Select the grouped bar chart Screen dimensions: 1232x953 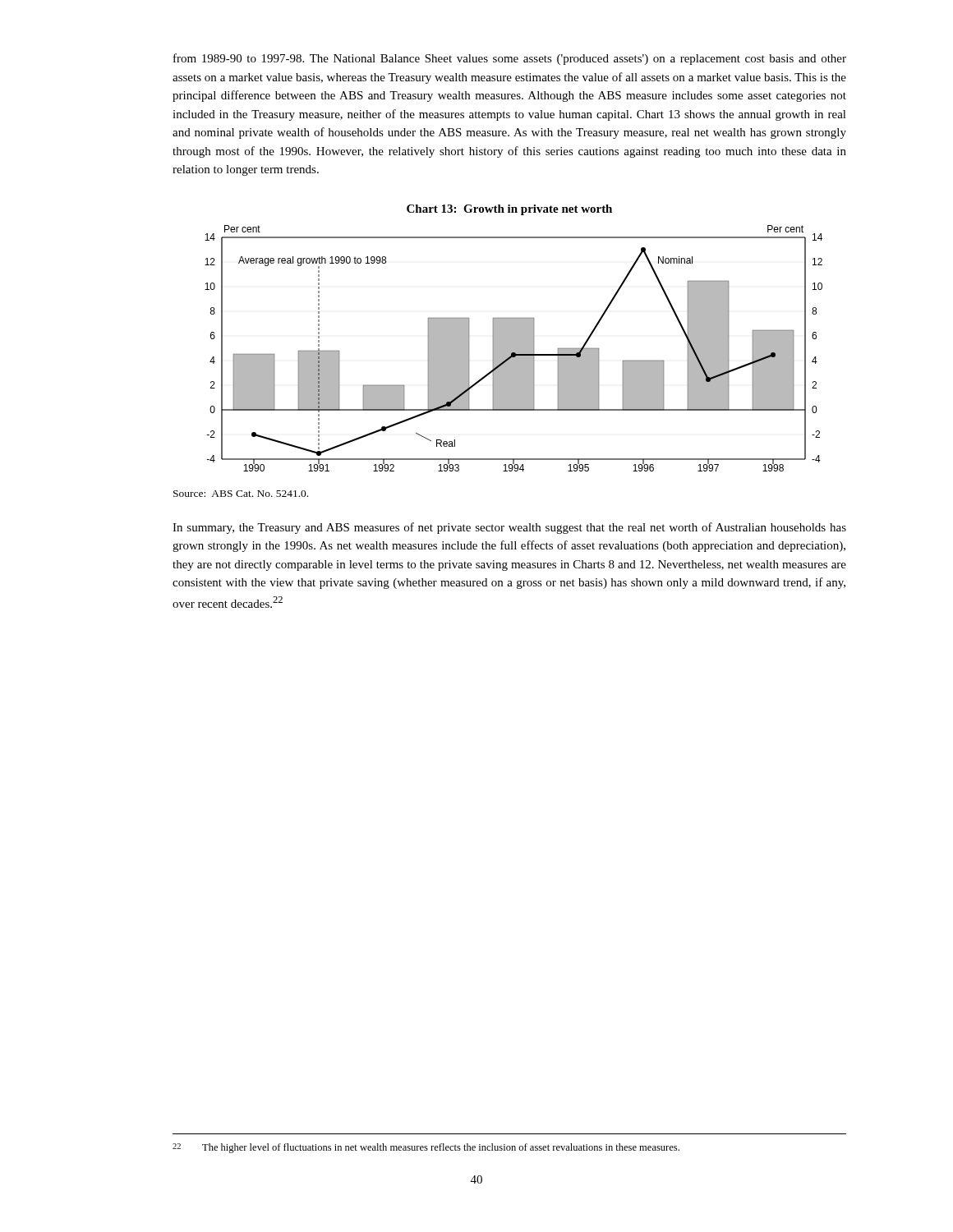tap(509, 352)
